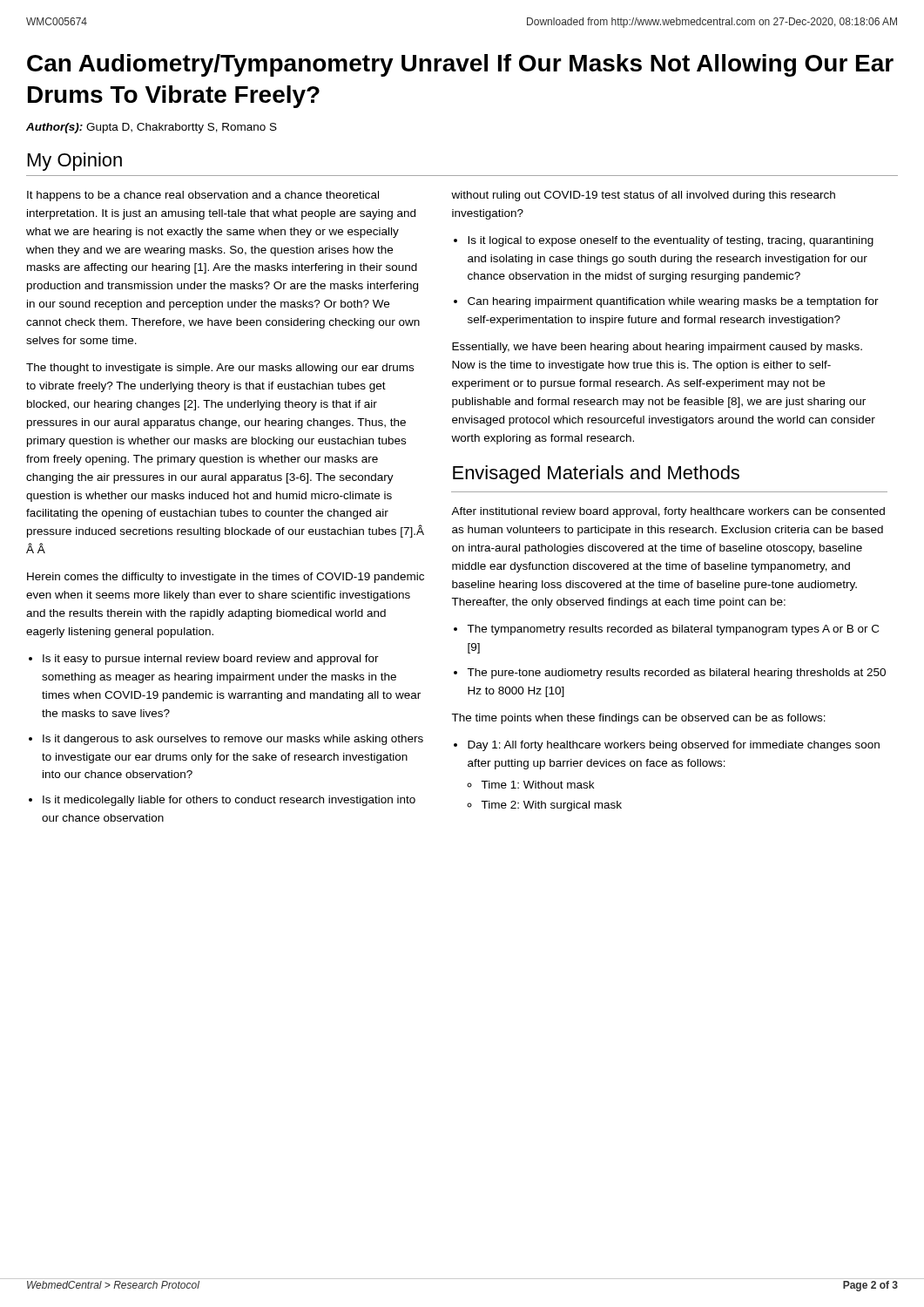Screen dimensions: 1307x924
Task: Navigate to the passage starting "Is it logical to expose oneself to the"
Action: [x=670, y=258]
